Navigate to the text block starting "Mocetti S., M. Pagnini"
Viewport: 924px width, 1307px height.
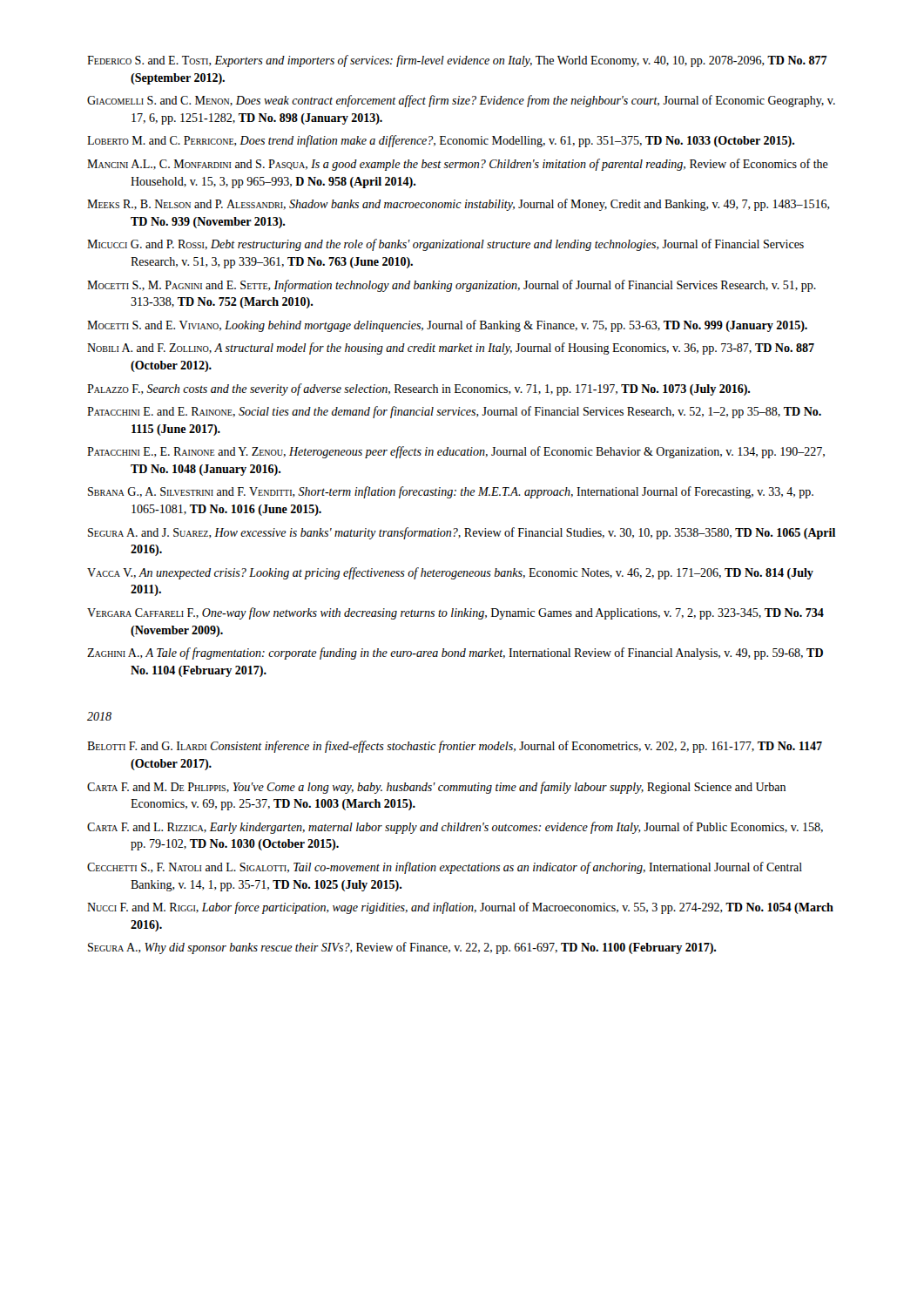[x=452, y=293]
